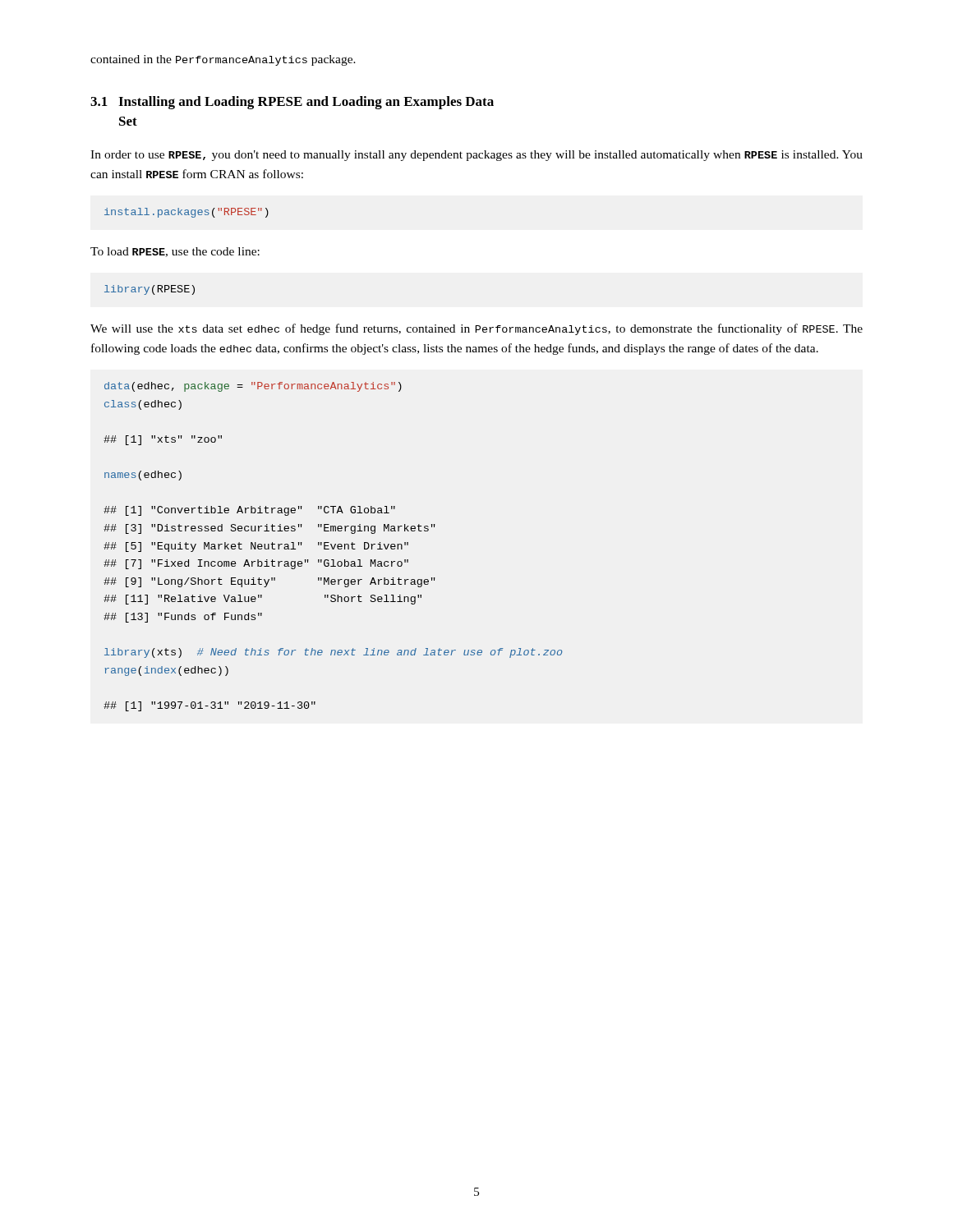
Task: Select the passage starting "We will use the xts data"
Action: [x=476, y=338]
